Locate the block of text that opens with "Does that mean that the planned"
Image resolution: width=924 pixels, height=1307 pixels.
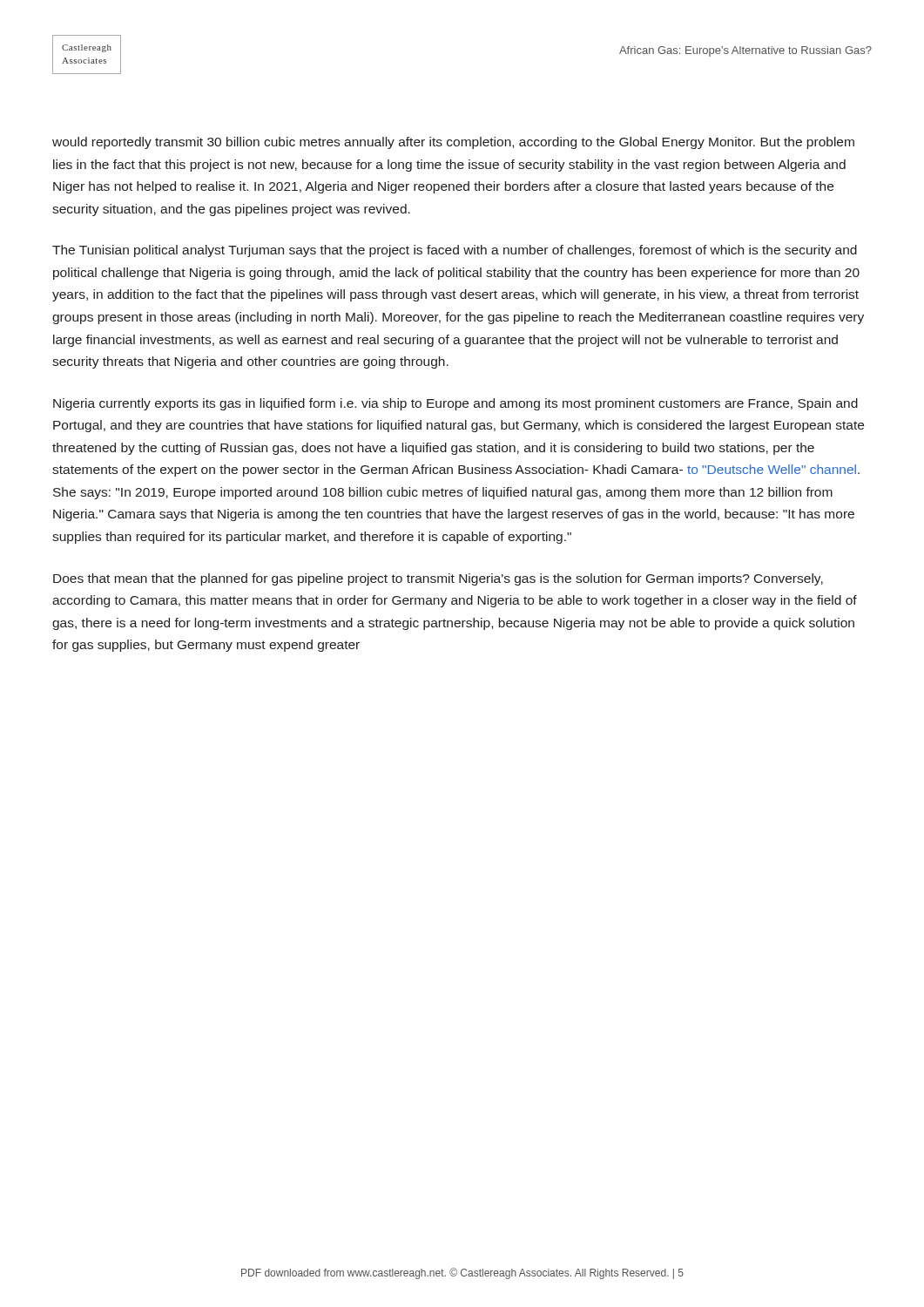[462, 611]
